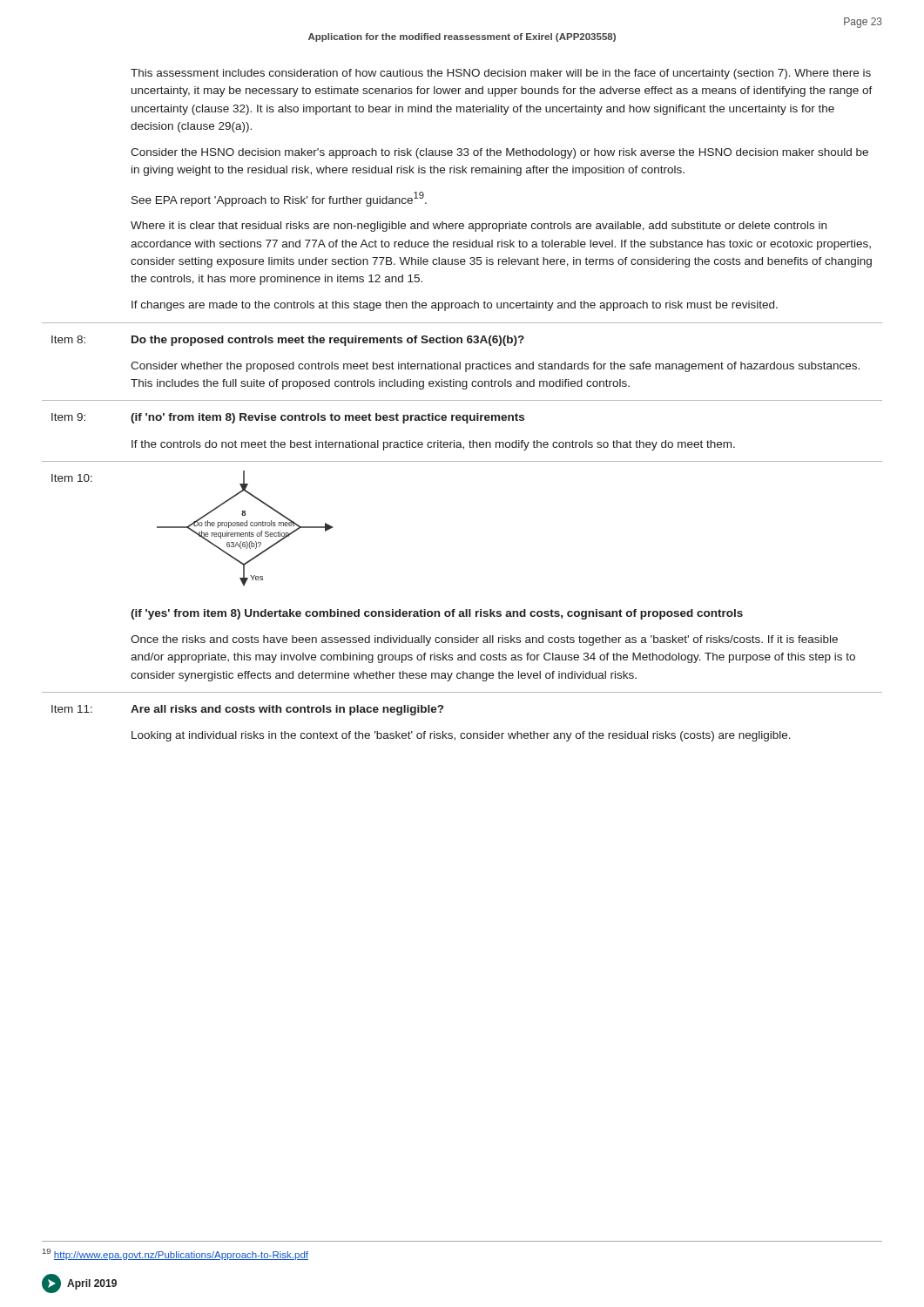Point to the element starting "Item 10: 8 Do the proposed controls meet"
The height and width of the screenshot is (1307, 924).
click(192, 528)
